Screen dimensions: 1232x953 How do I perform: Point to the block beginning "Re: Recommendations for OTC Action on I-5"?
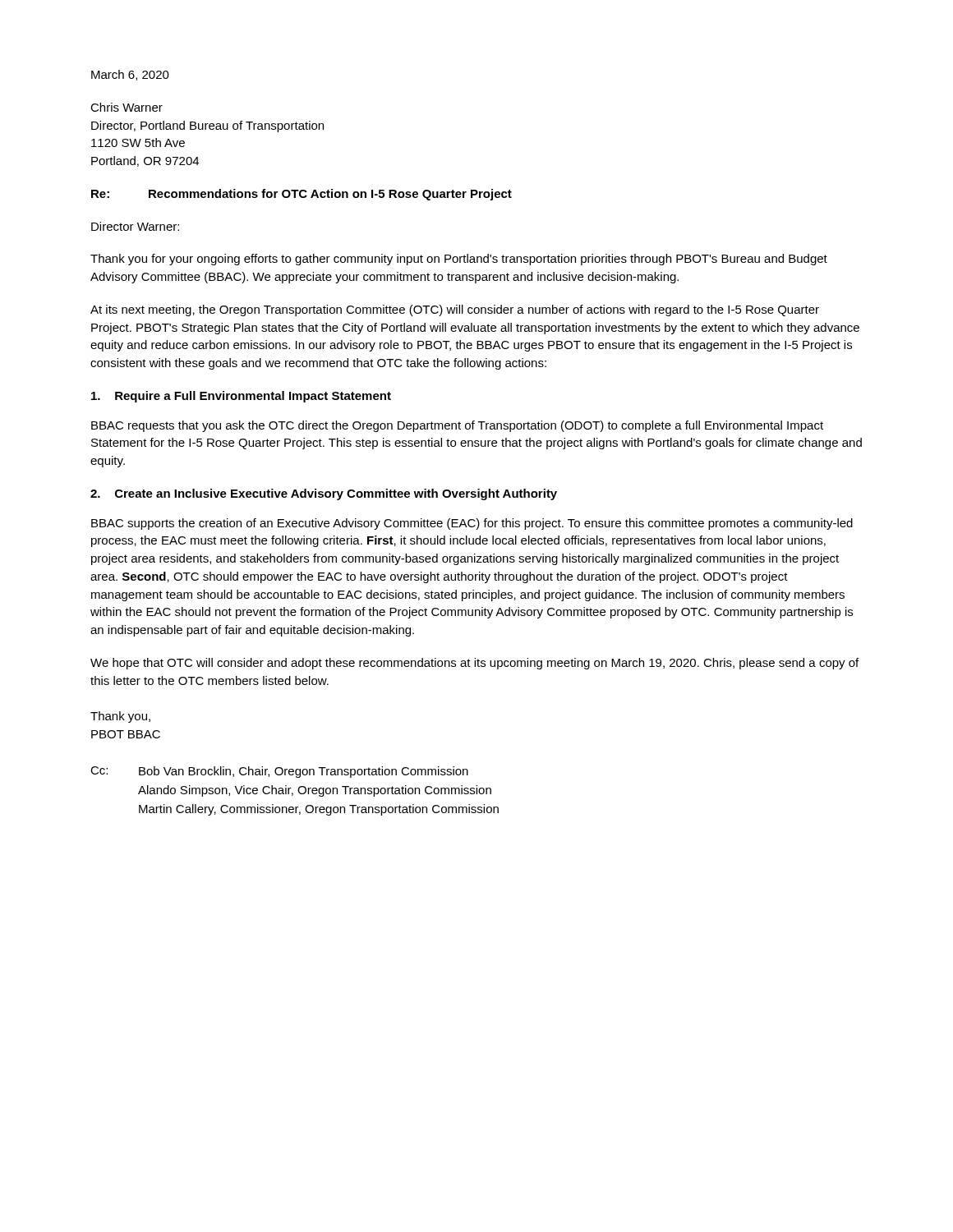(301, 193)
